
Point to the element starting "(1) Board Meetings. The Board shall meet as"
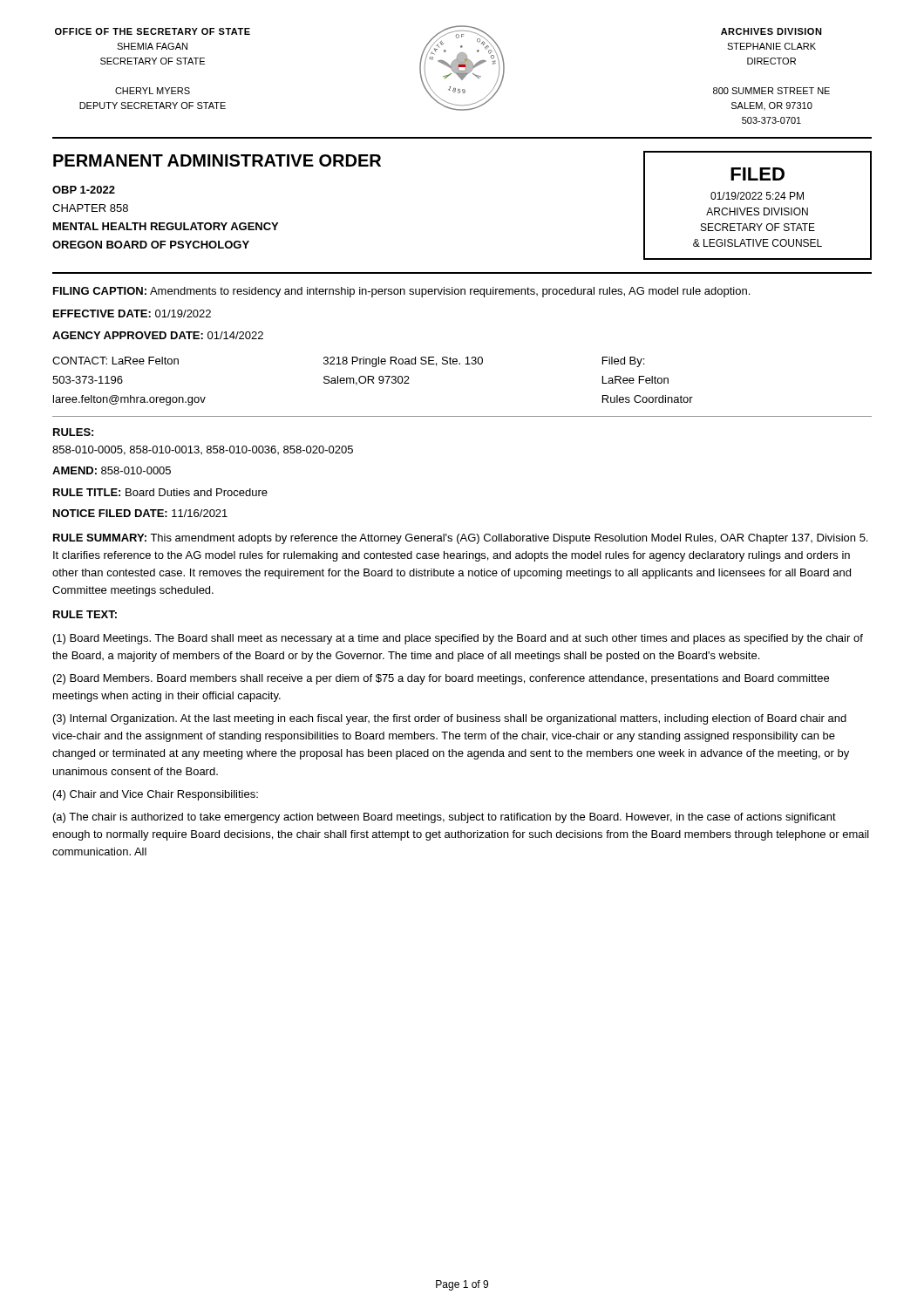[x=458, y=646]
